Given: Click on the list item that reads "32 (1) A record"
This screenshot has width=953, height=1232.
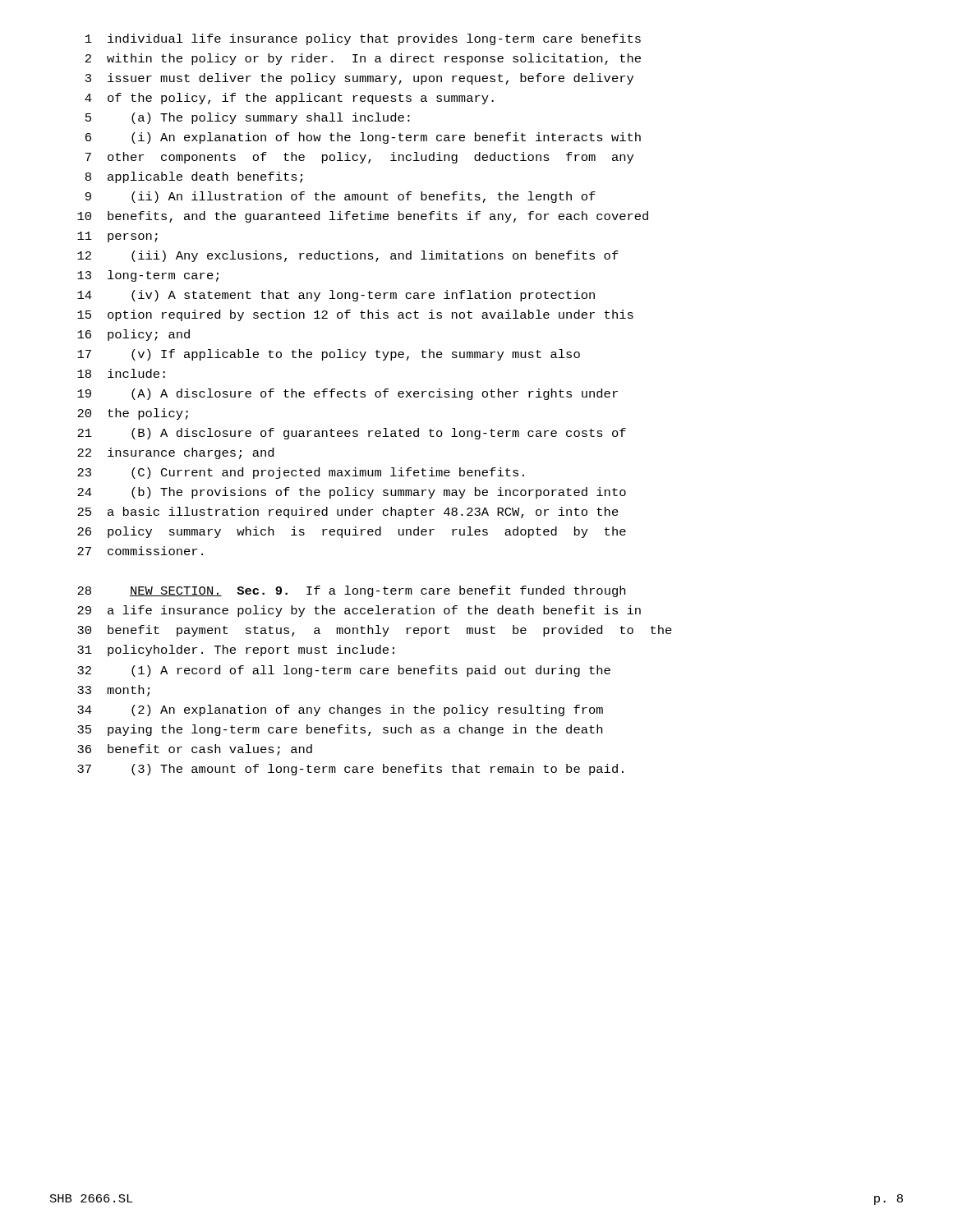Looking at the screenshot, I should (476, 671).
